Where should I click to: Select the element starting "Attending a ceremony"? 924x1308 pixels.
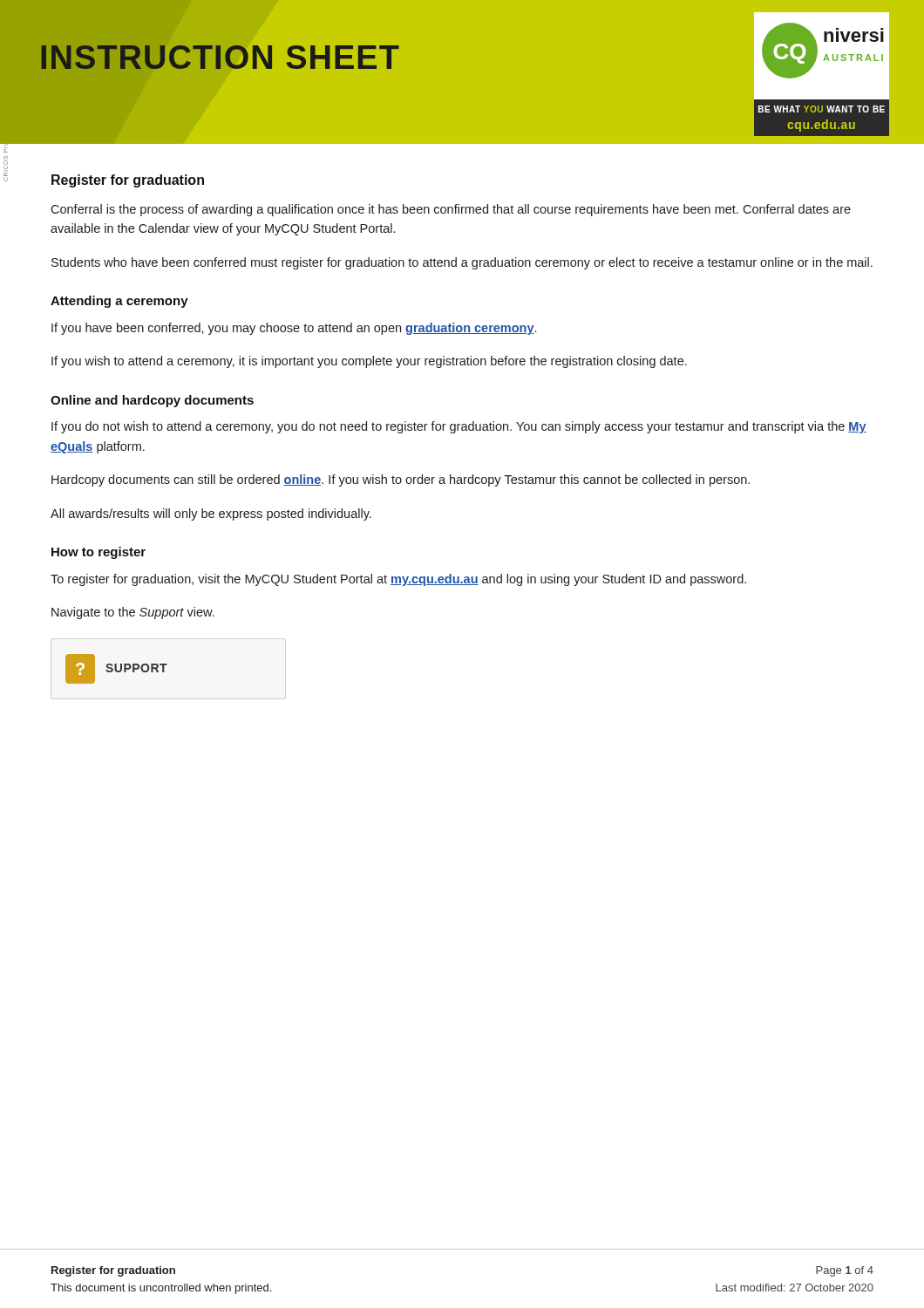coord(119,302)
